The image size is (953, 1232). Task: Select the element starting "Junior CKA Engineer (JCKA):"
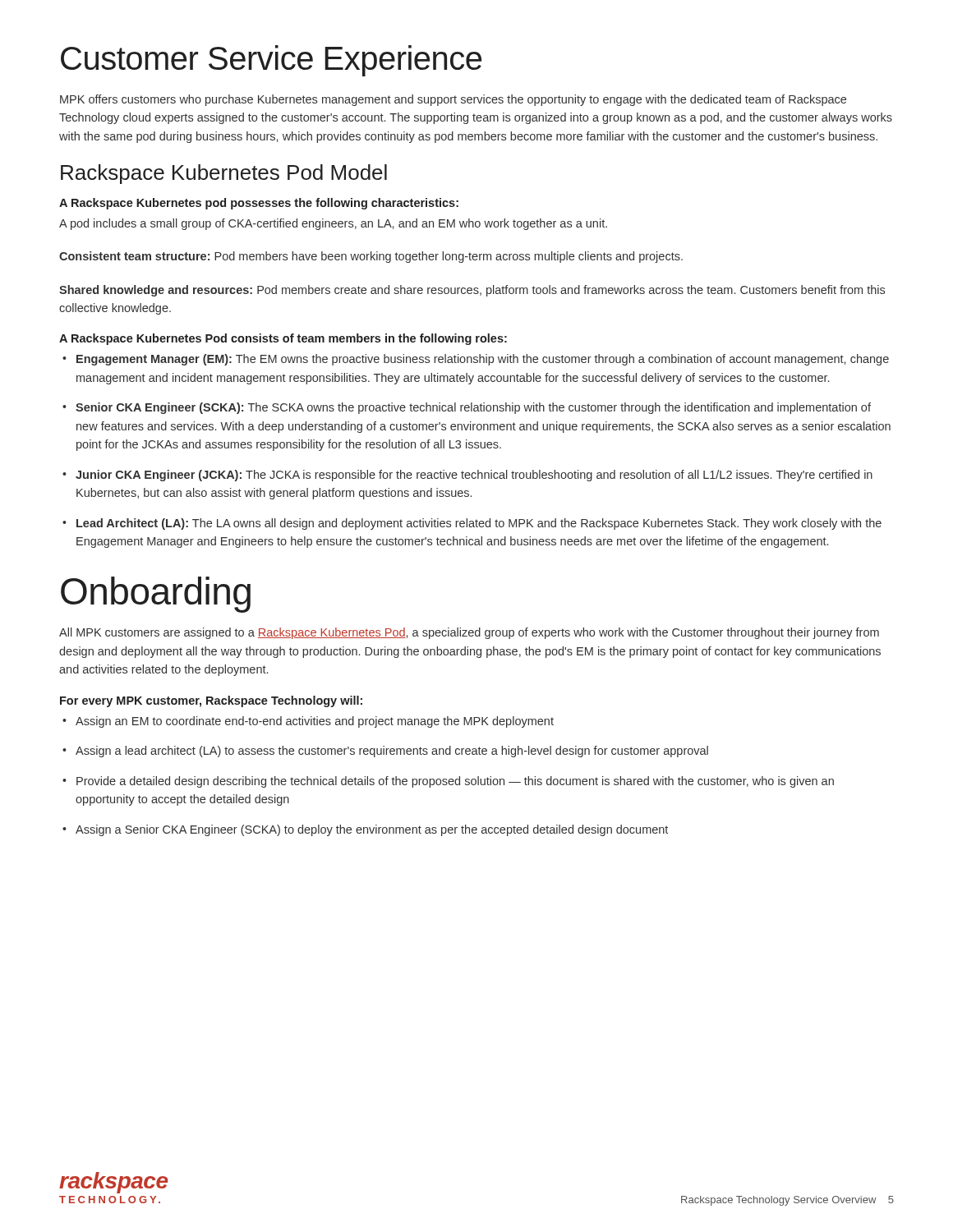pyautogui.click(x=476, y=484)
